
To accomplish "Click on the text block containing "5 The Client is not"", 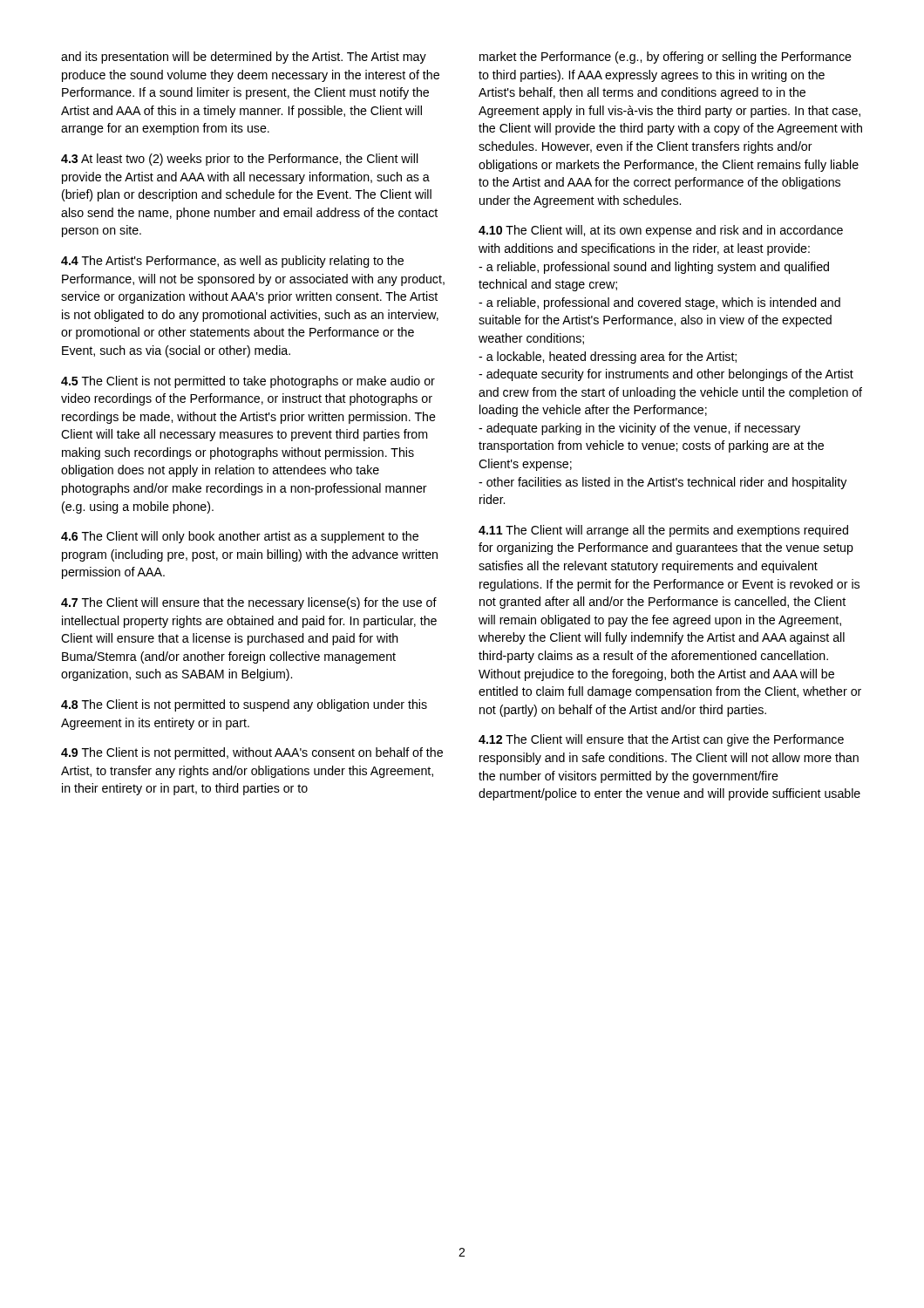I will point(253,444).
